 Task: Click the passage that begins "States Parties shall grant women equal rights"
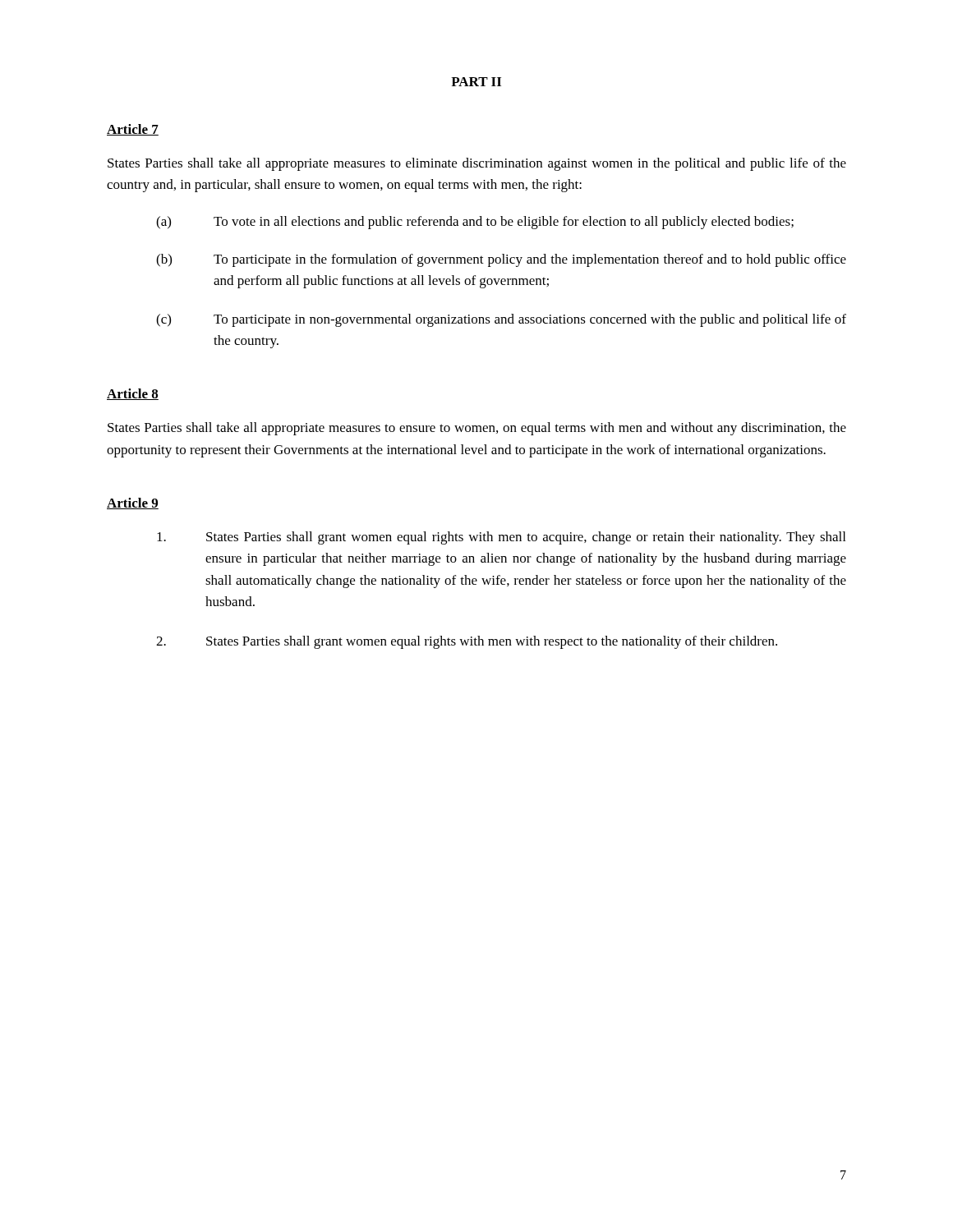click(476, 570)
